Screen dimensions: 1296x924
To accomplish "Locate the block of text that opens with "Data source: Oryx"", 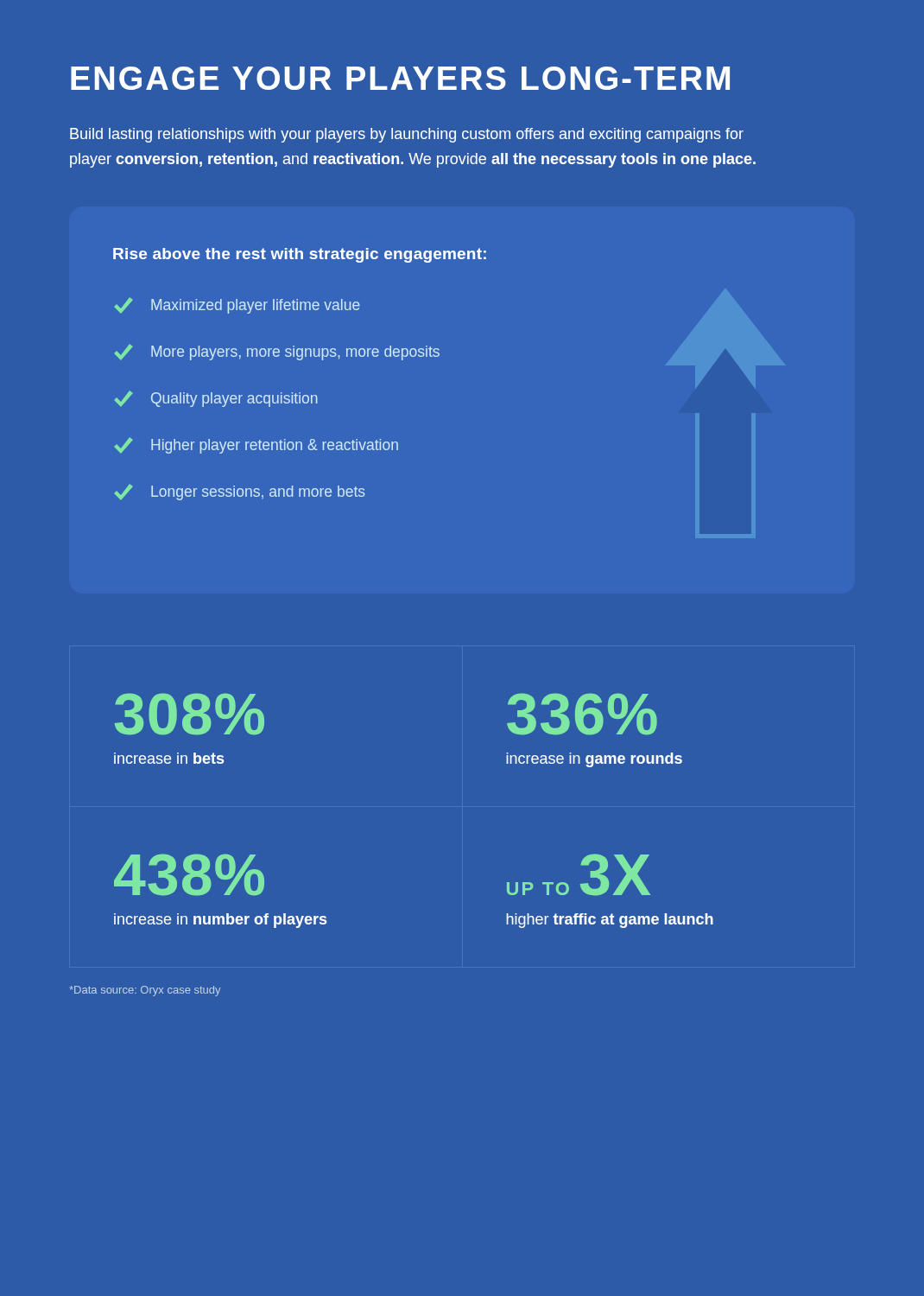I will click(x=145, y=989).
